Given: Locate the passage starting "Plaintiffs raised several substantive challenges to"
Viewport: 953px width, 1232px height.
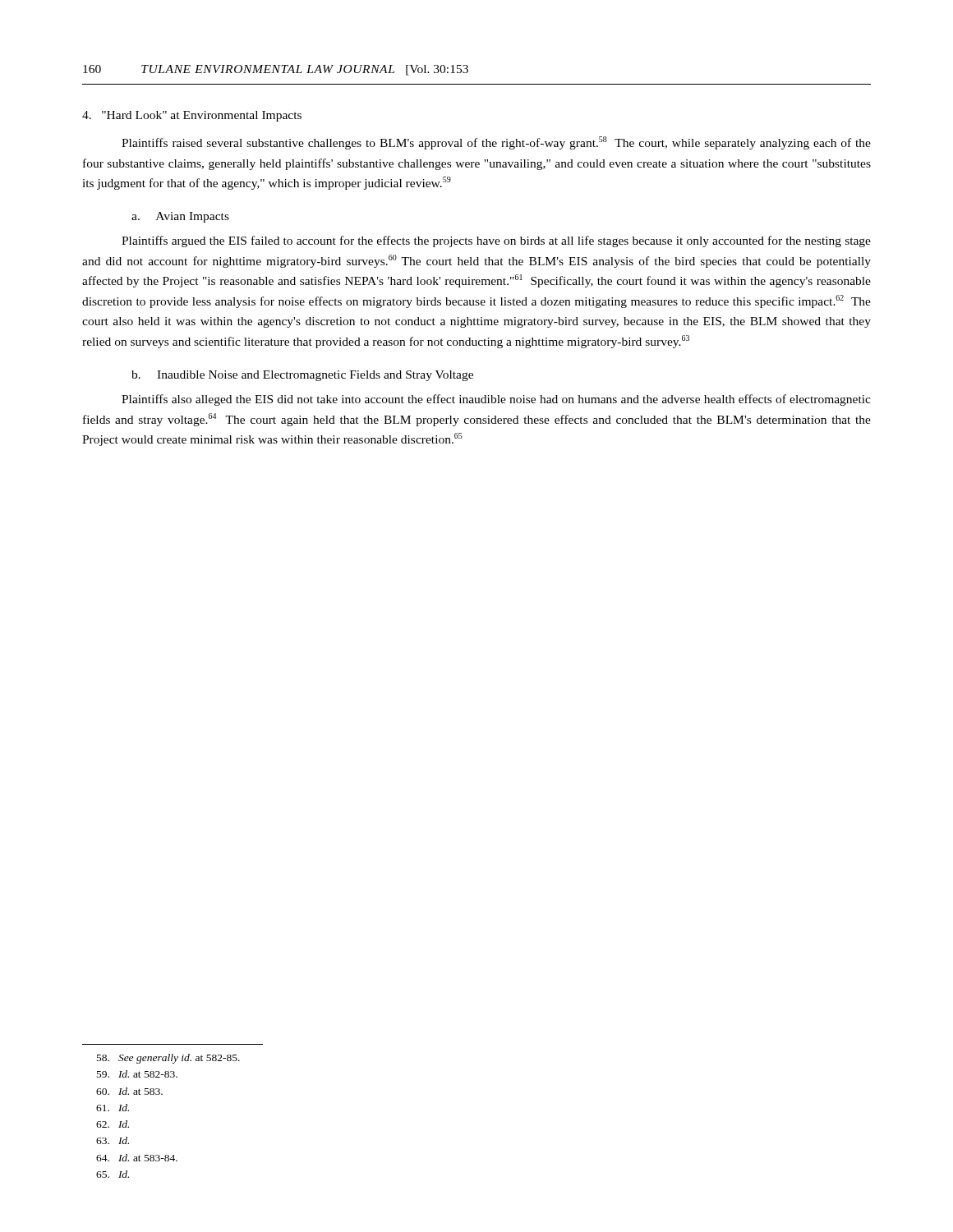Looking at the screenshot, I should 476,162.
